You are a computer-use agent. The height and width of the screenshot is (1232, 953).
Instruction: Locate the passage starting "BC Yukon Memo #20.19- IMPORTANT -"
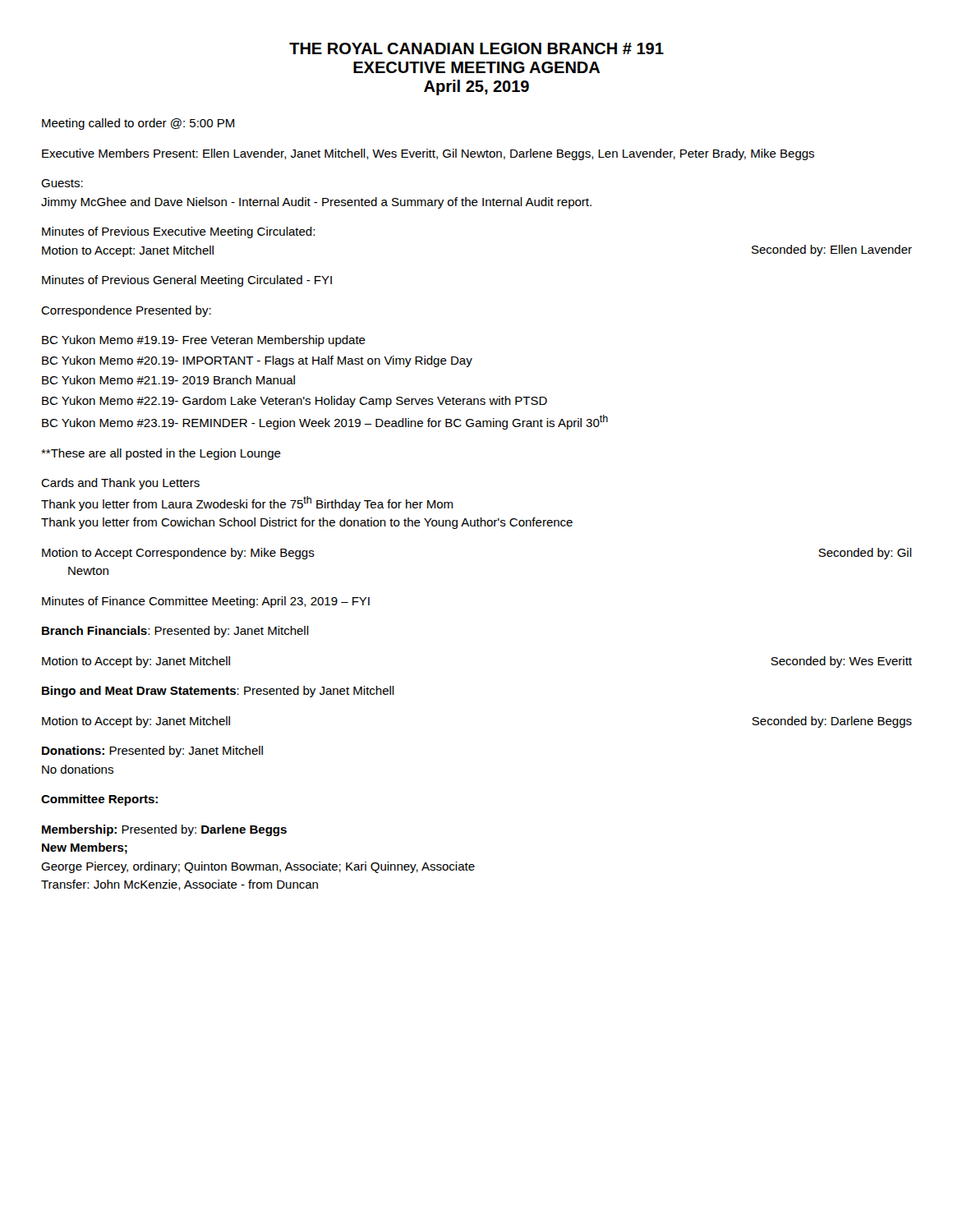(x=257, y=360)
